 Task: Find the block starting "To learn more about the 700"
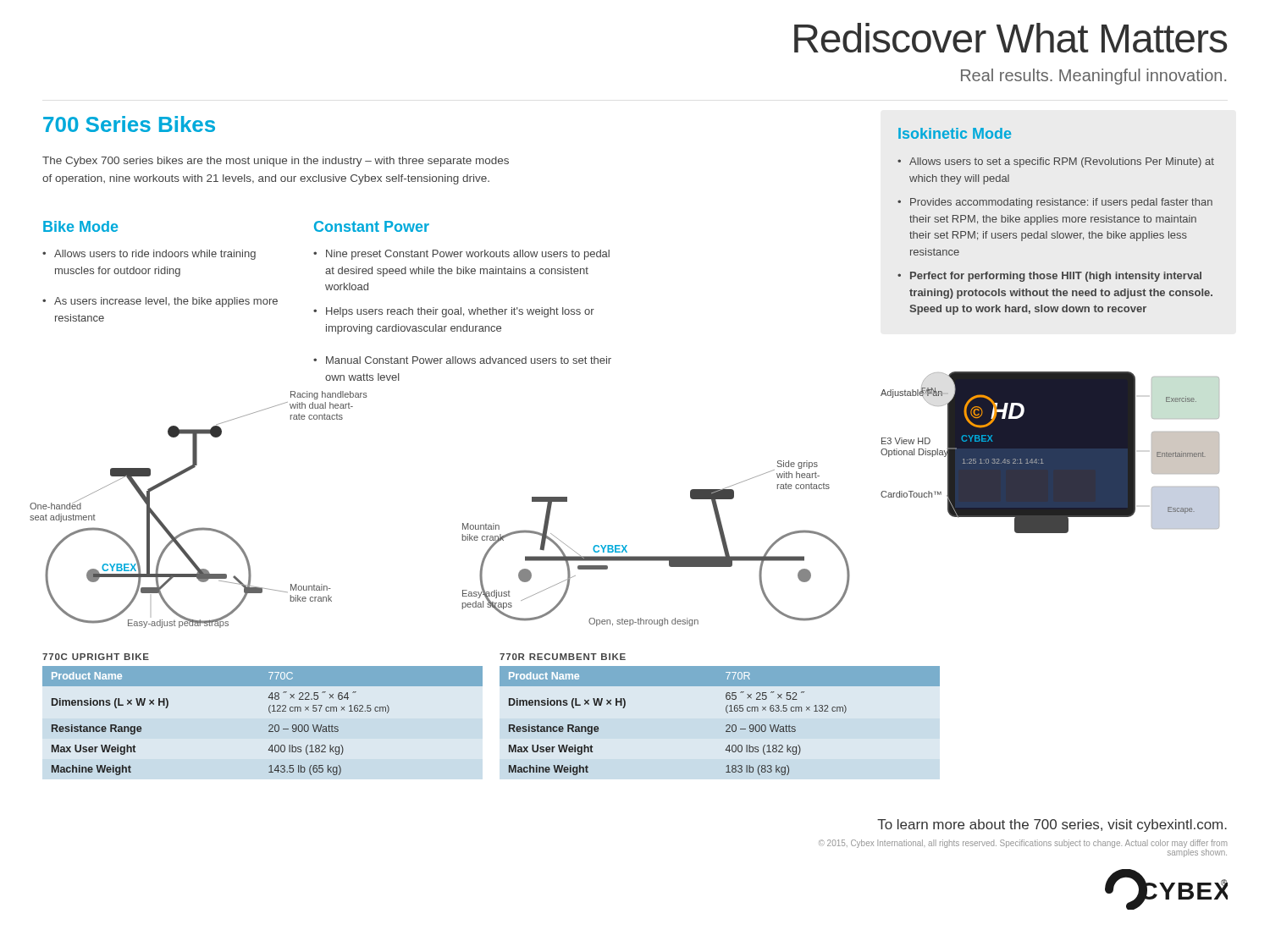click(x=1053, y=825)
